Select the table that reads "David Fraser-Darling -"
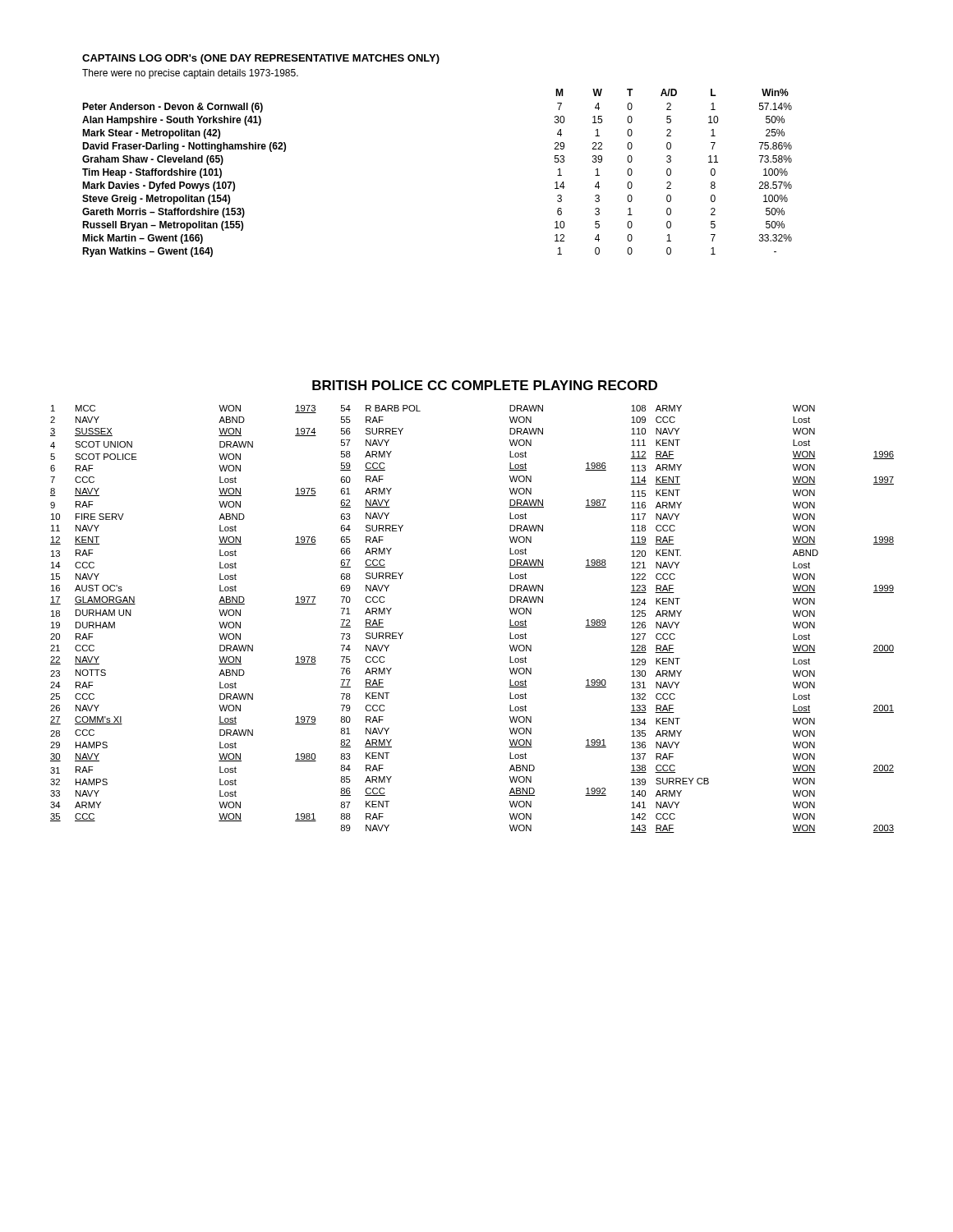Image resolution: width=953 pixels, height=1232 pixels. click(x=452, y=172)
